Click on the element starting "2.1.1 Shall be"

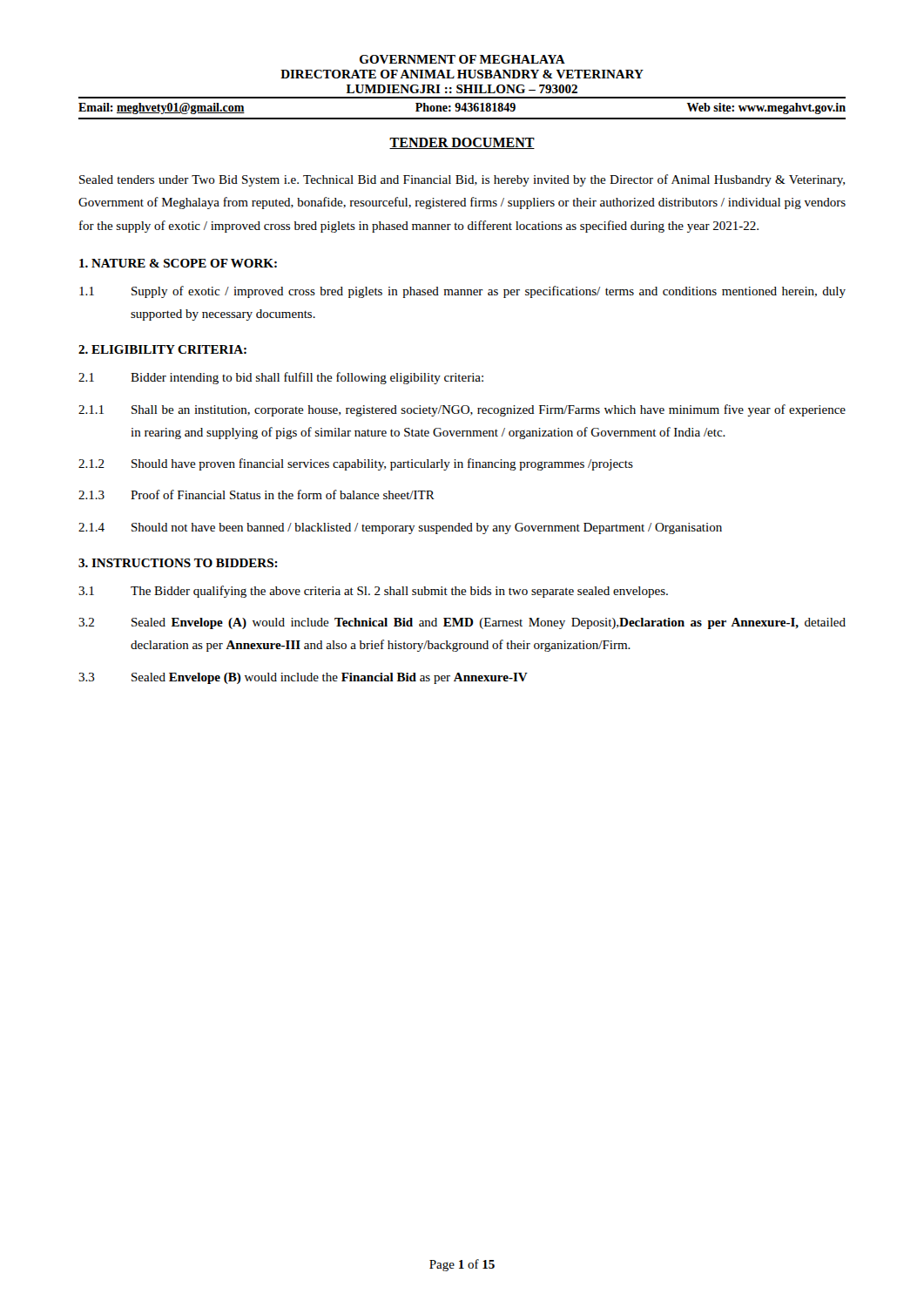pos(462,421)
